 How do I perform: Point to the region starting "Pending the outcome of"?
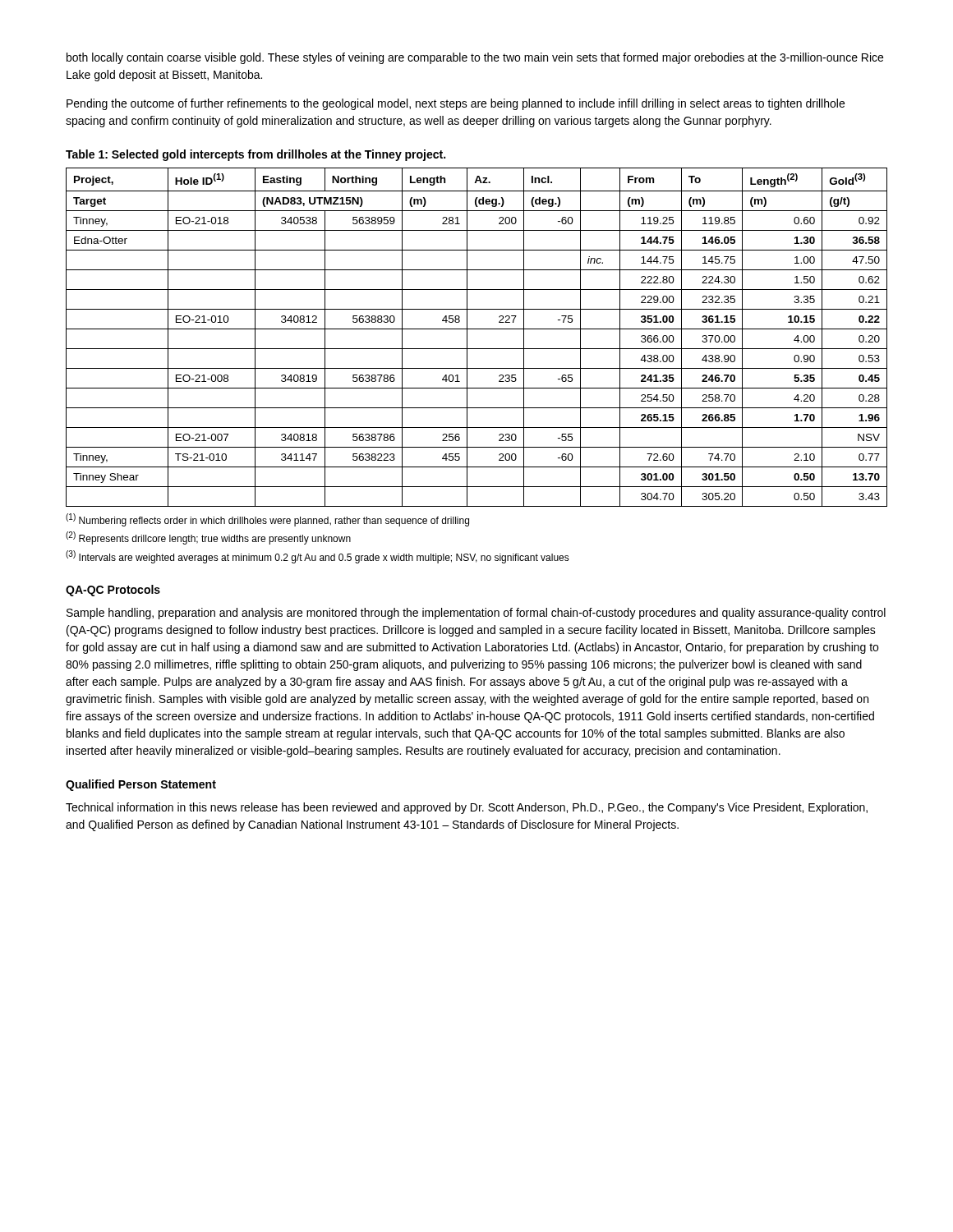click(x=455, y=112)
